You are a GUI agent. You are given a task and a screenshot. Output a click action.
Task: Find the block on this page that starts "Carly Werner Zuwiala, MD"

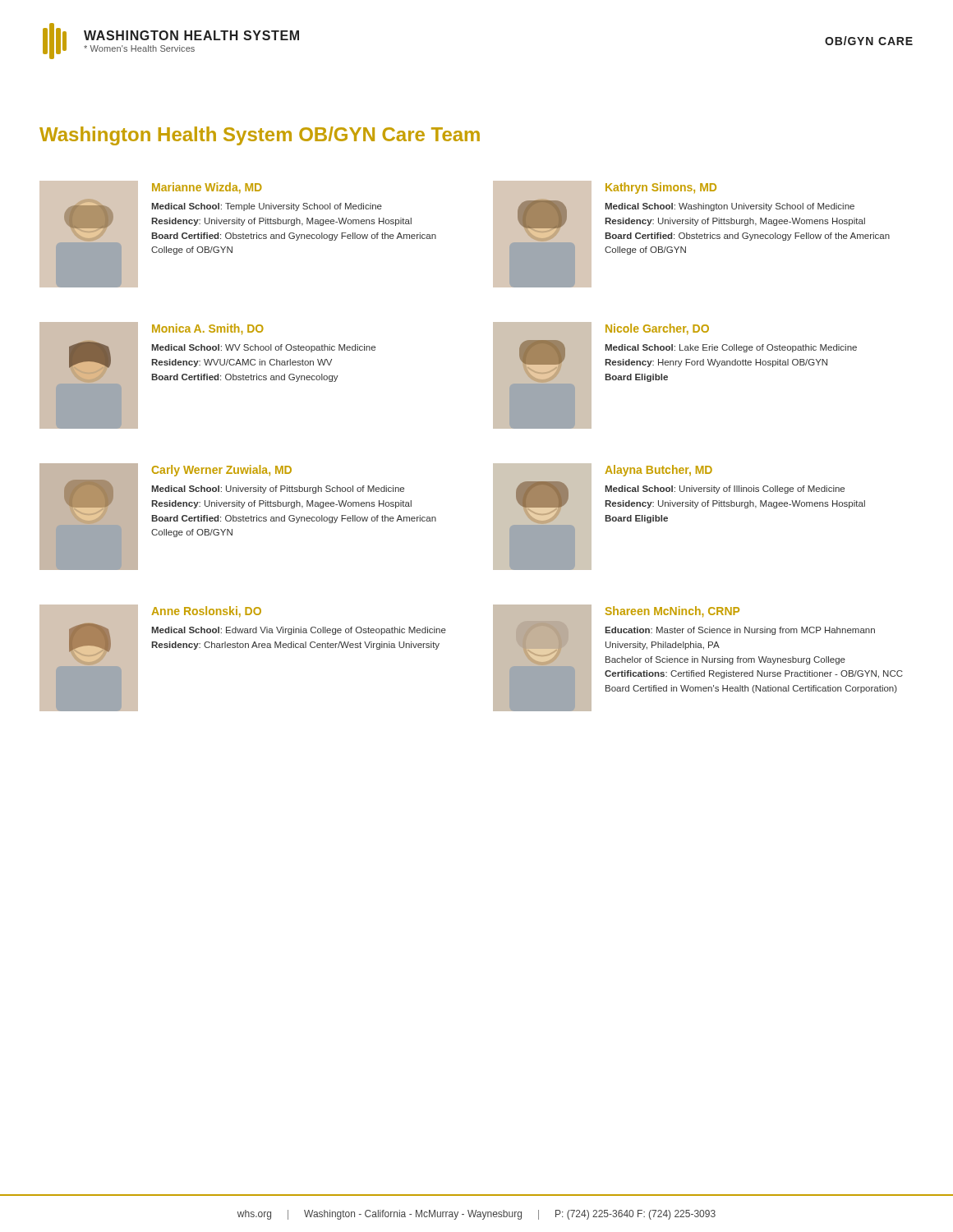pos(306,502)
